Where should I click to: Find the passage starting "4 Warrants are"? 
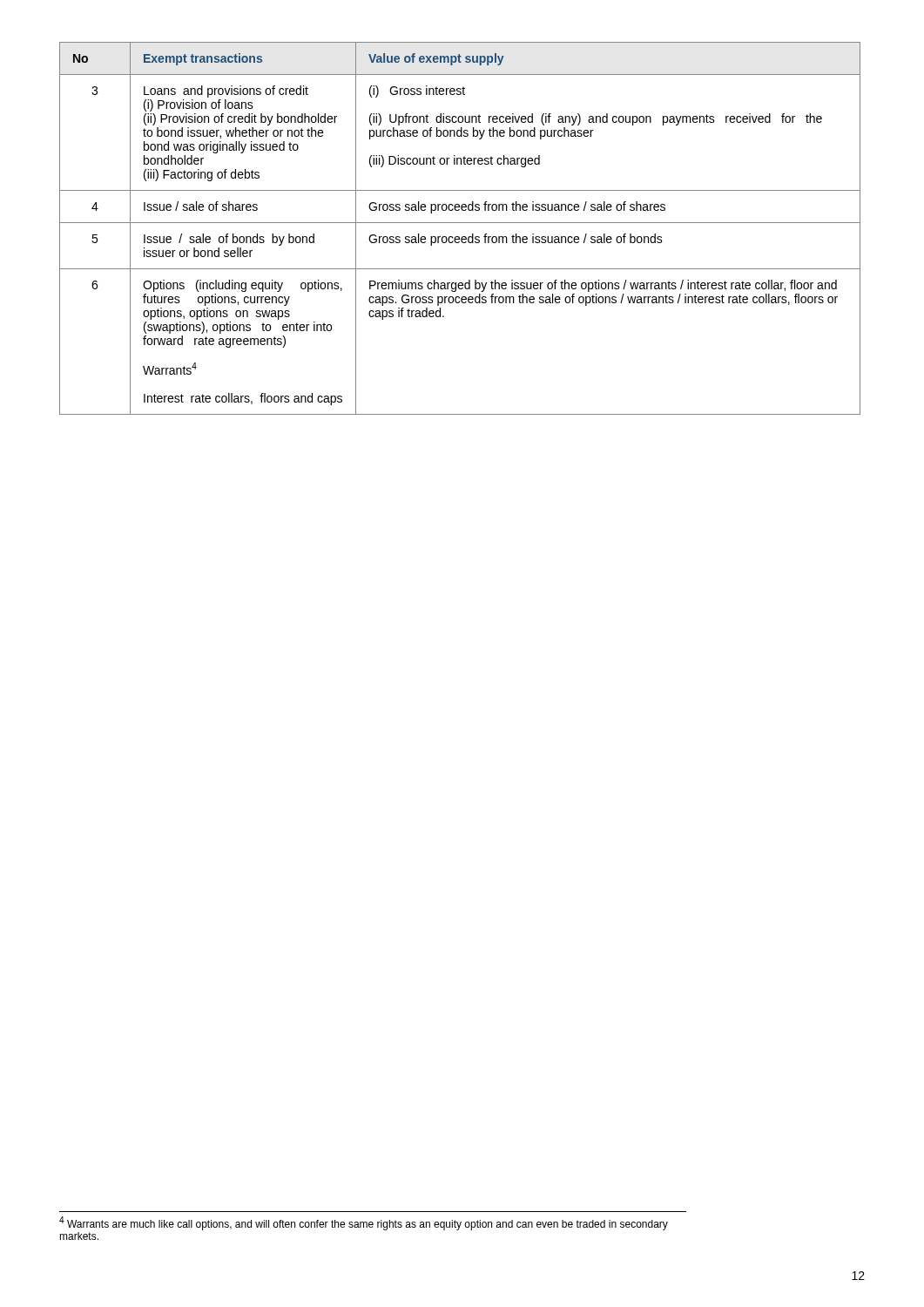(364, 1229)
